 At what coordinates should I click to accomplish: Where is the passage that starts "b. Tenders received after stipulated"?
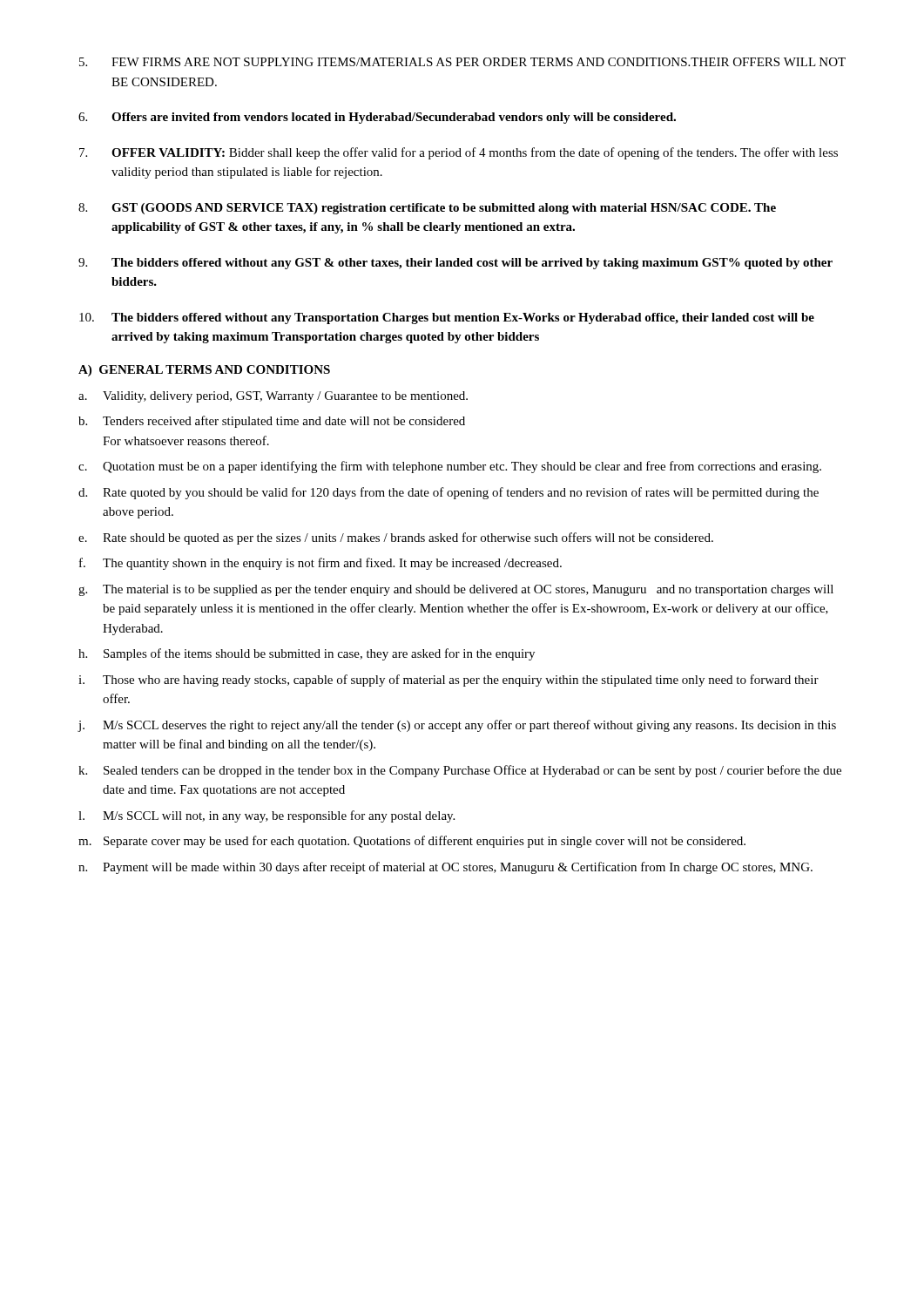click(x=462, y=431)
